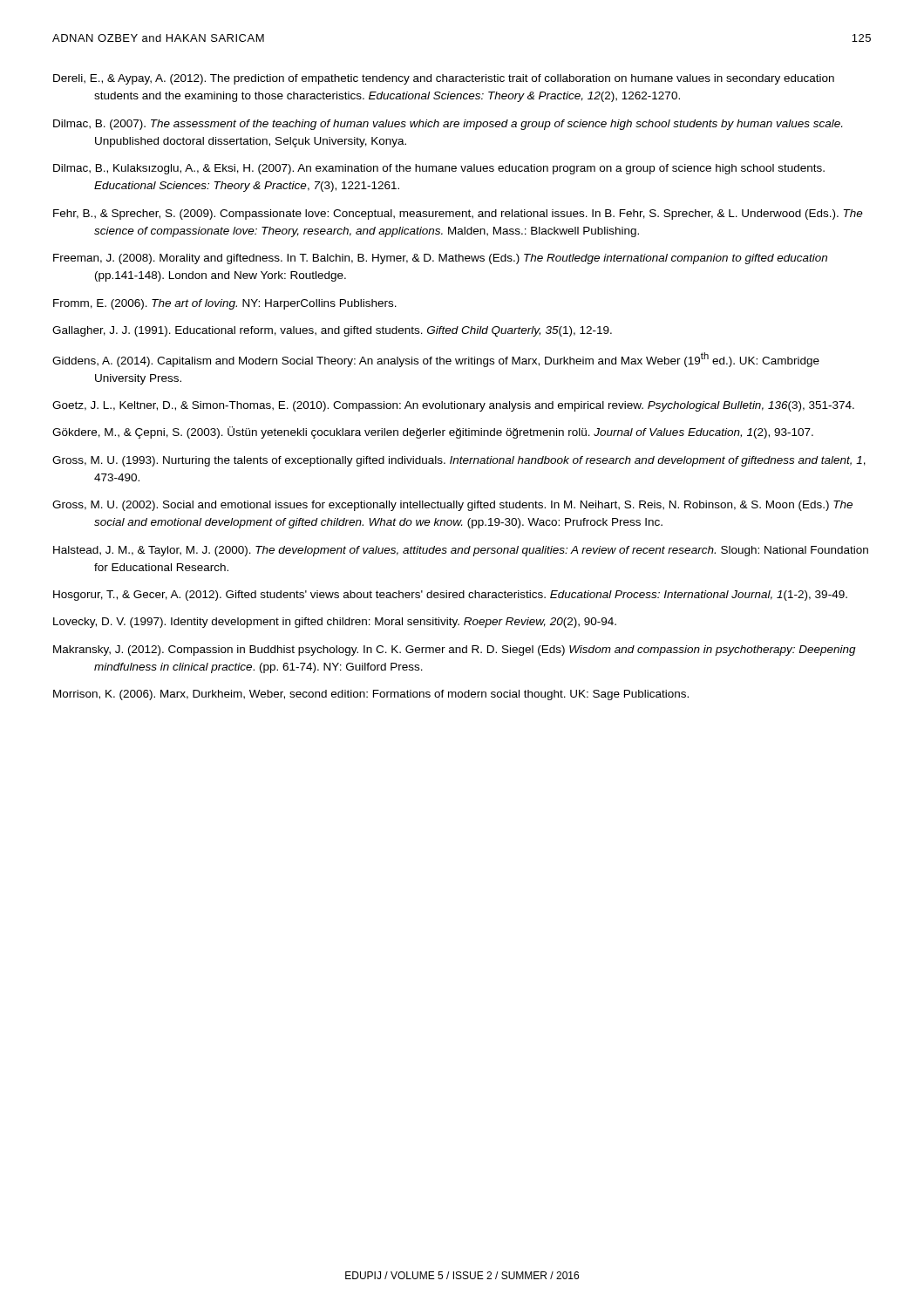Image resolution: width=924 pixels, height=1308 pixels.
Task: Click the passage that begins "Dereli, E., & Aypay, A. (2012). The prediction"
Action: (443, 87)
